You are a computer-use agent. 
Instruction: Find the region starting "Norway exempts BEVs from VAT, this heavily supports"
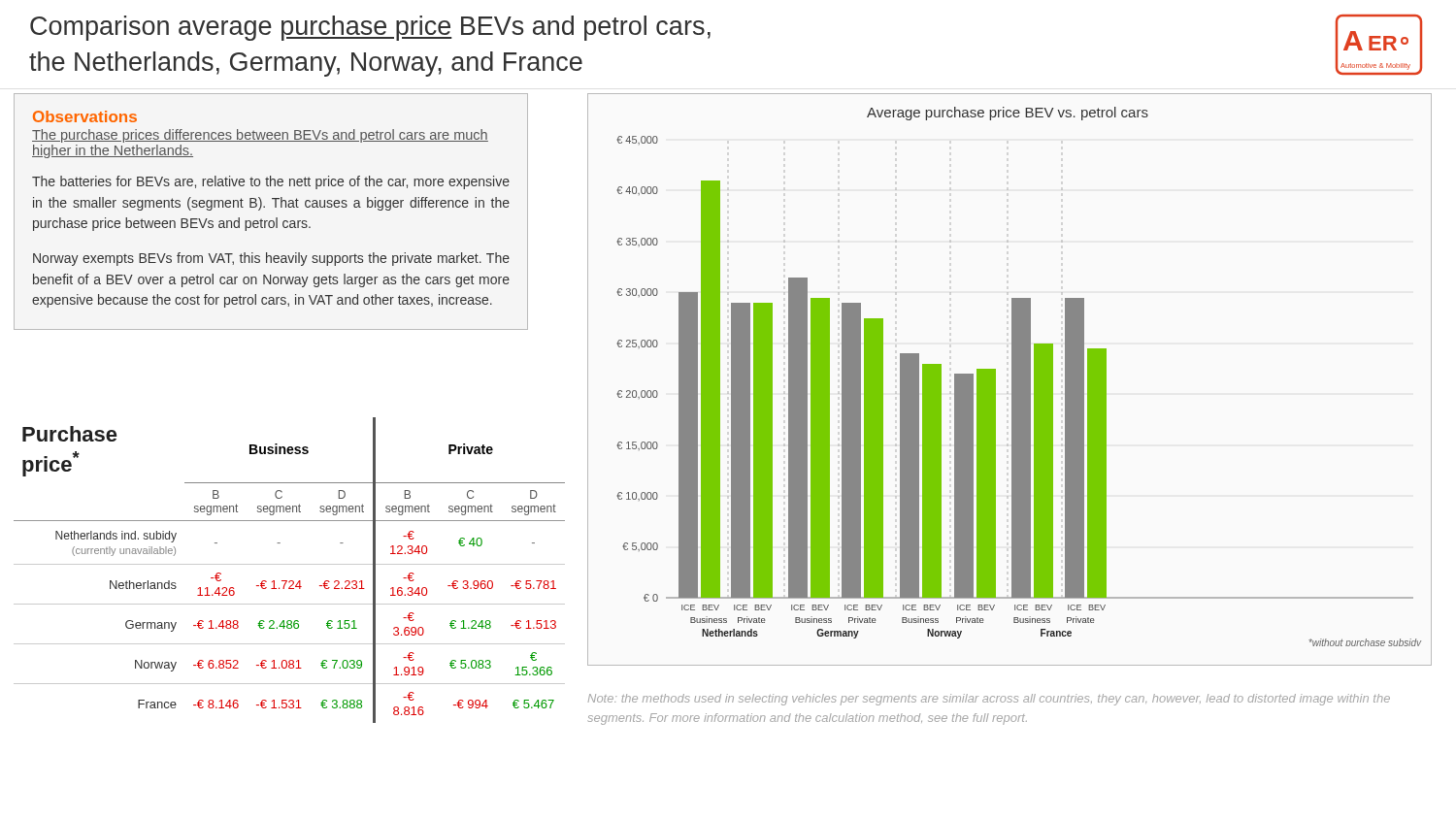coord(271,280)
